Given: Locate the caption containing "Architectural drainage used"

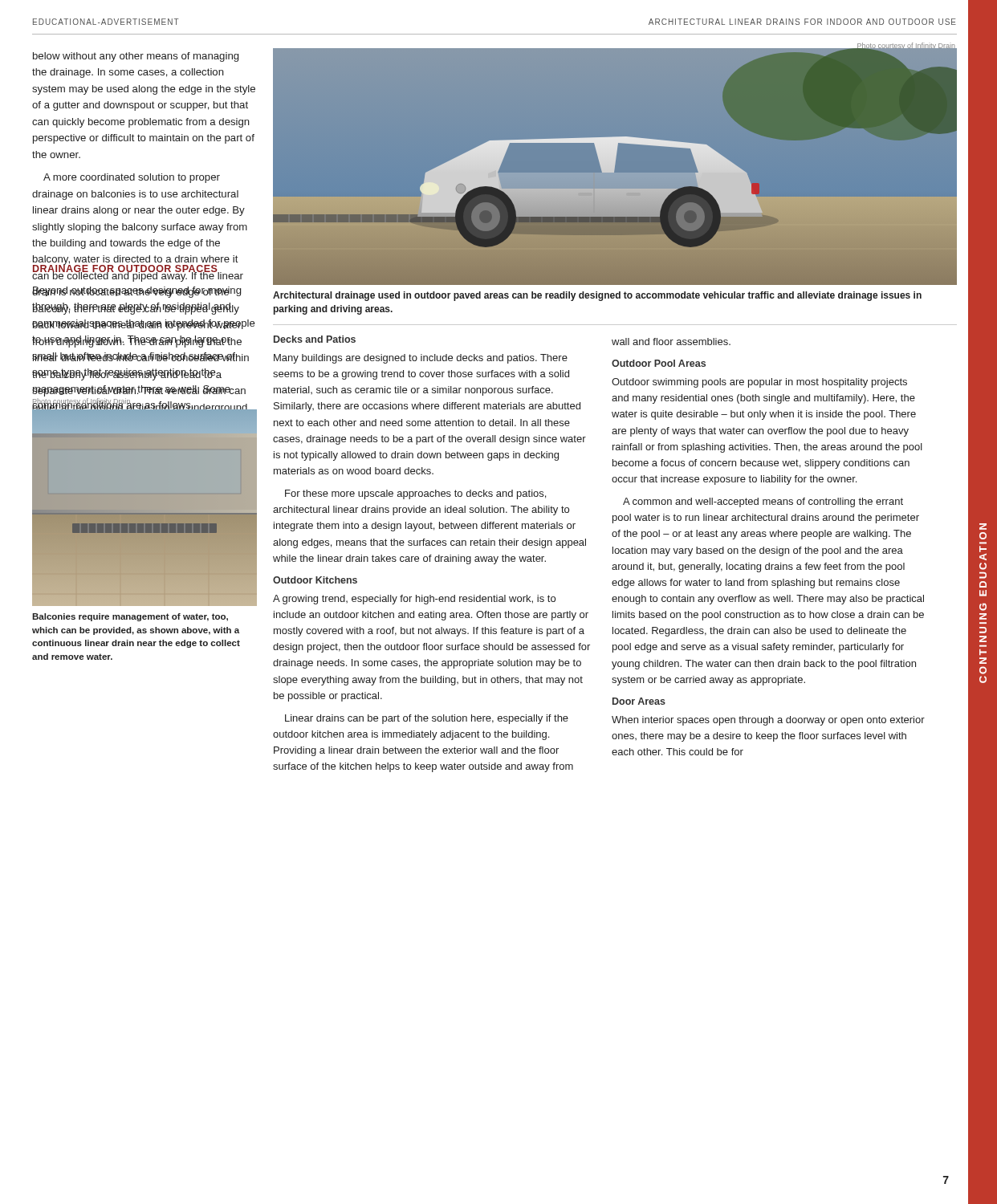Looking at the screenshot, I should [x=597, y=302].
